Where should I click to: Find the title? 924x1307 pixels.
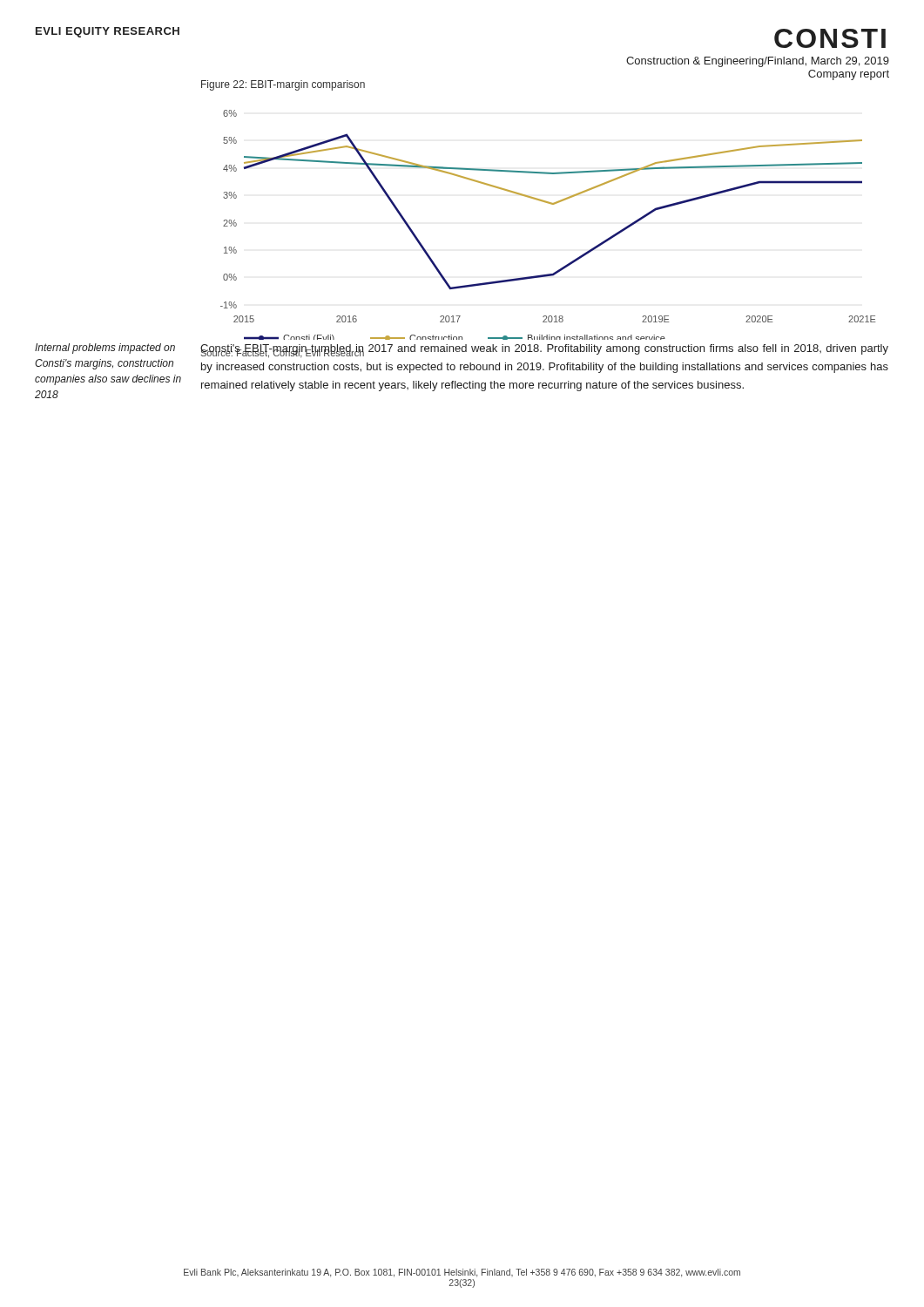pyautogui.click(x=831, y=38)
